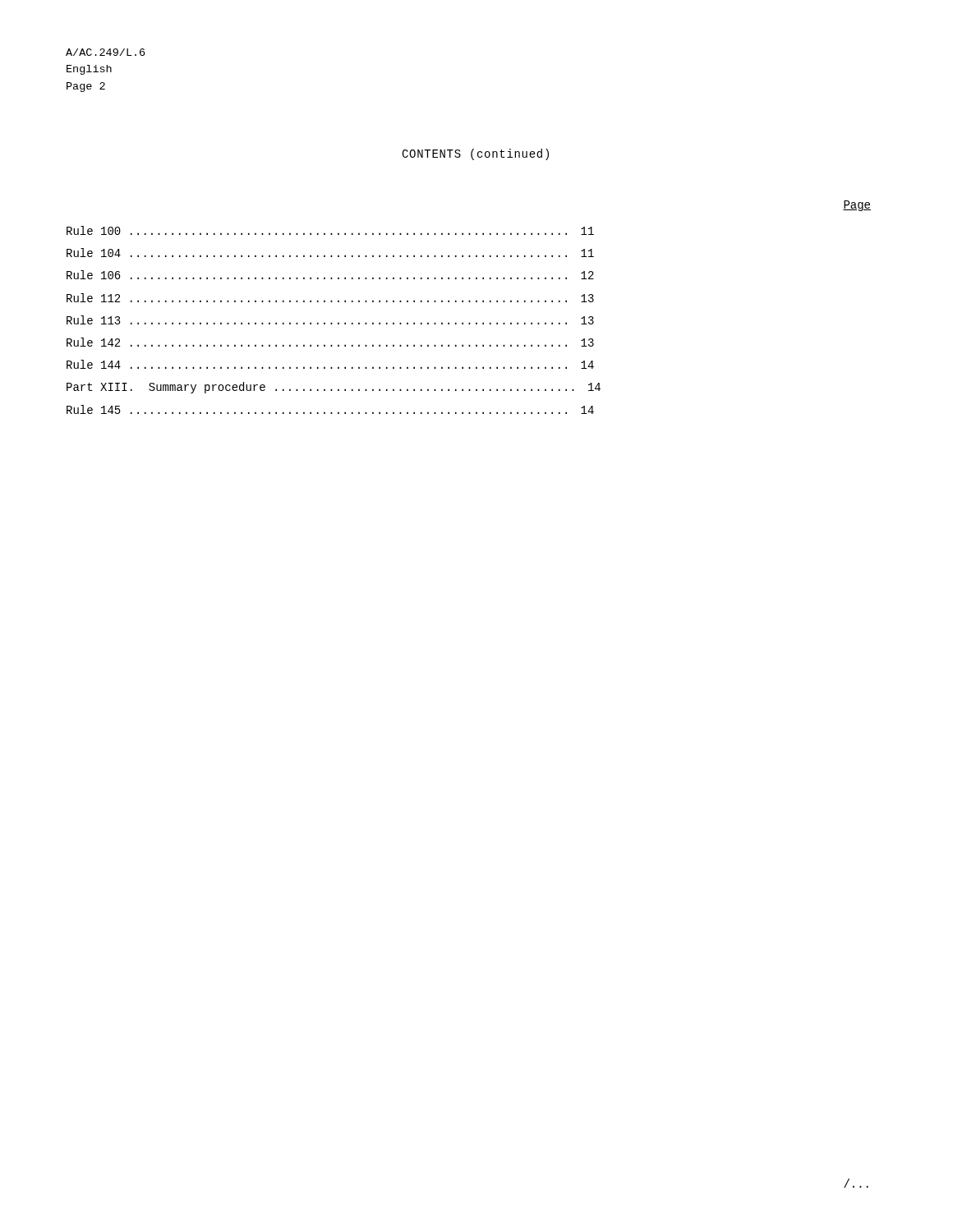Click on the text starting "Rule 113"
953x1232 pixels.
tap(330, 321)
